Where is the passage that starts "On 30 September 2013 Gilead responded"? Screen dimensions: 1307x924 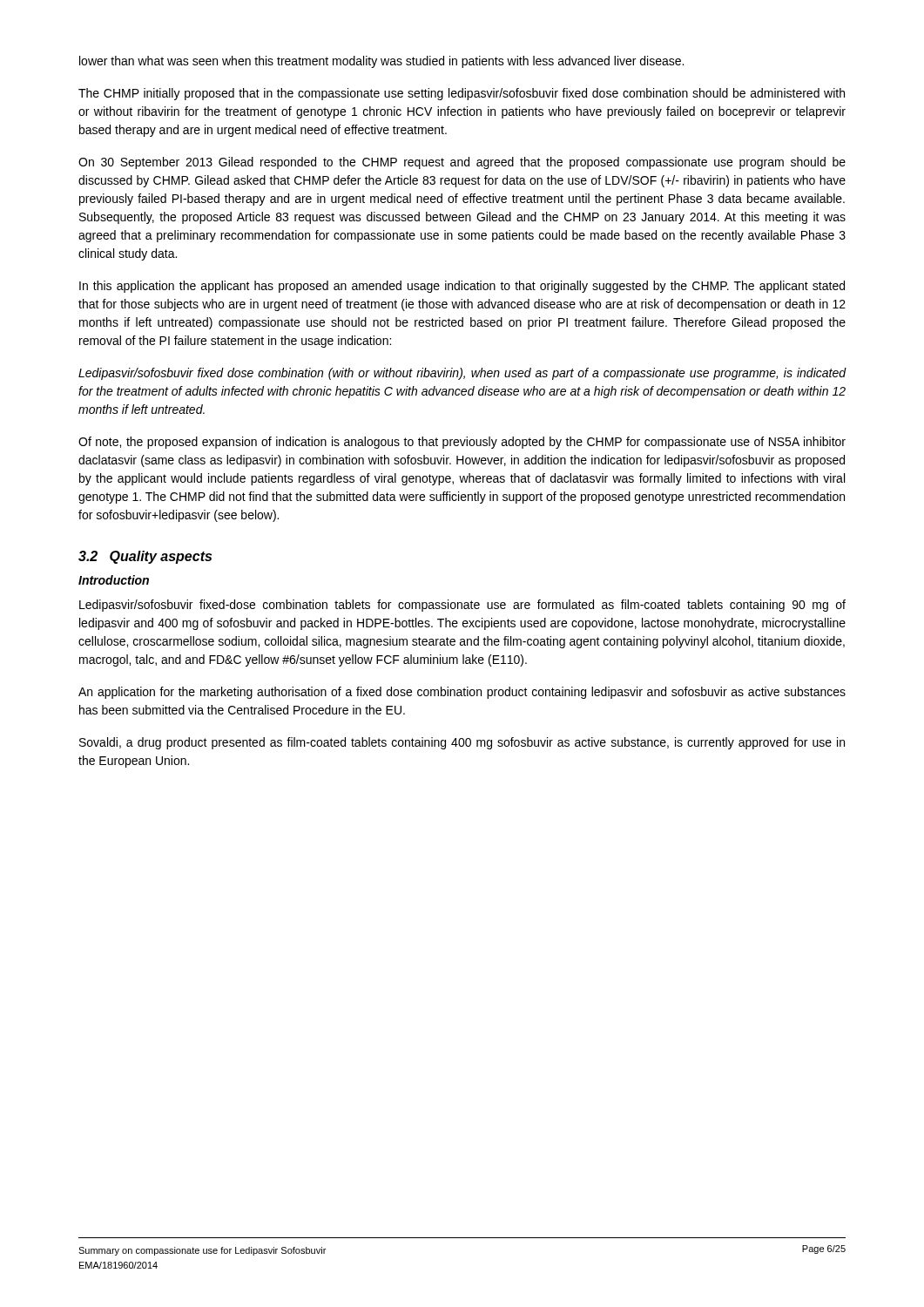pos(462,208)
